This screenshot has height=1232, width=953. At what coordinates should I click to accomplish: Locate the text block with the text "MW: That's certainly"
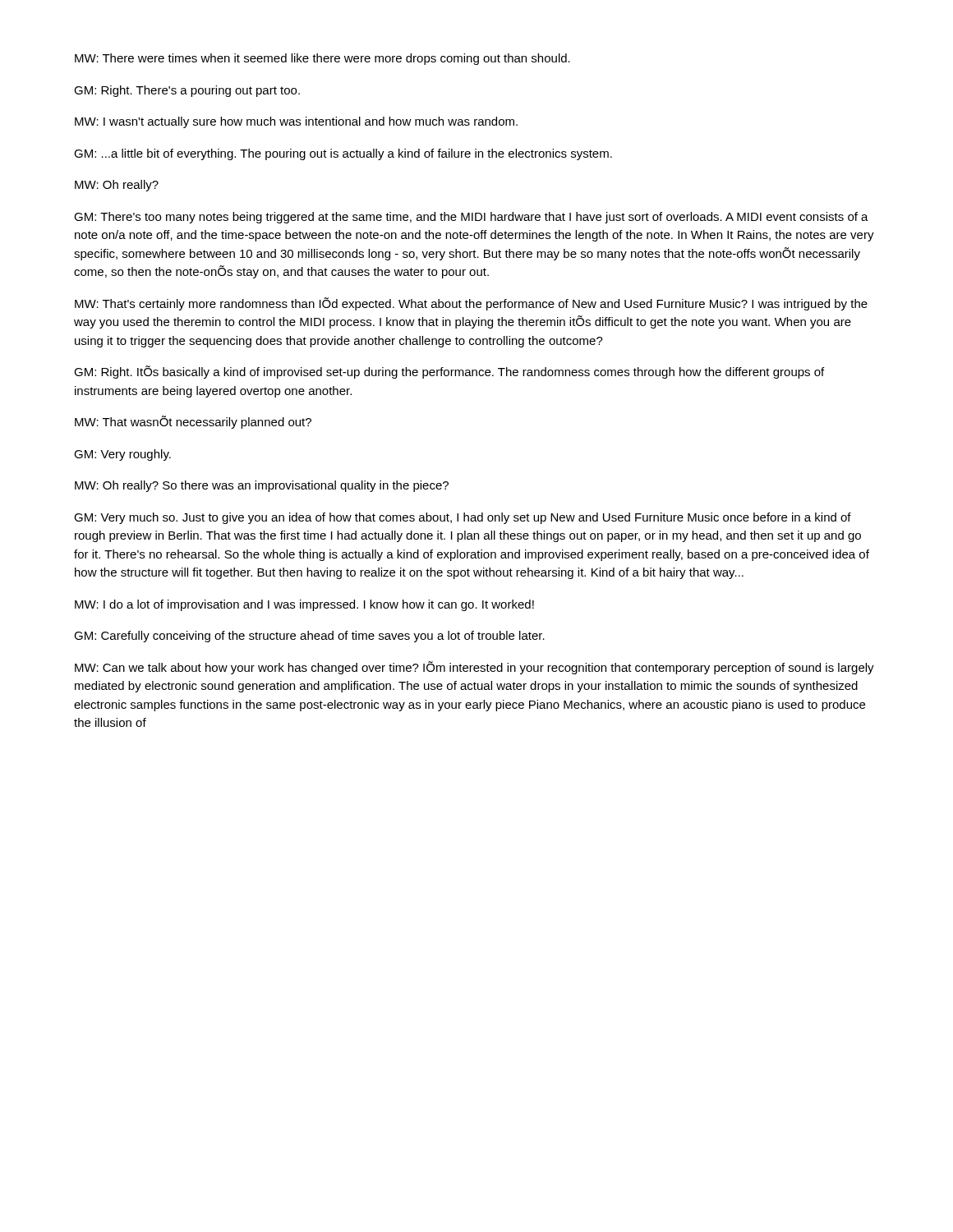[x=471, y=322]
